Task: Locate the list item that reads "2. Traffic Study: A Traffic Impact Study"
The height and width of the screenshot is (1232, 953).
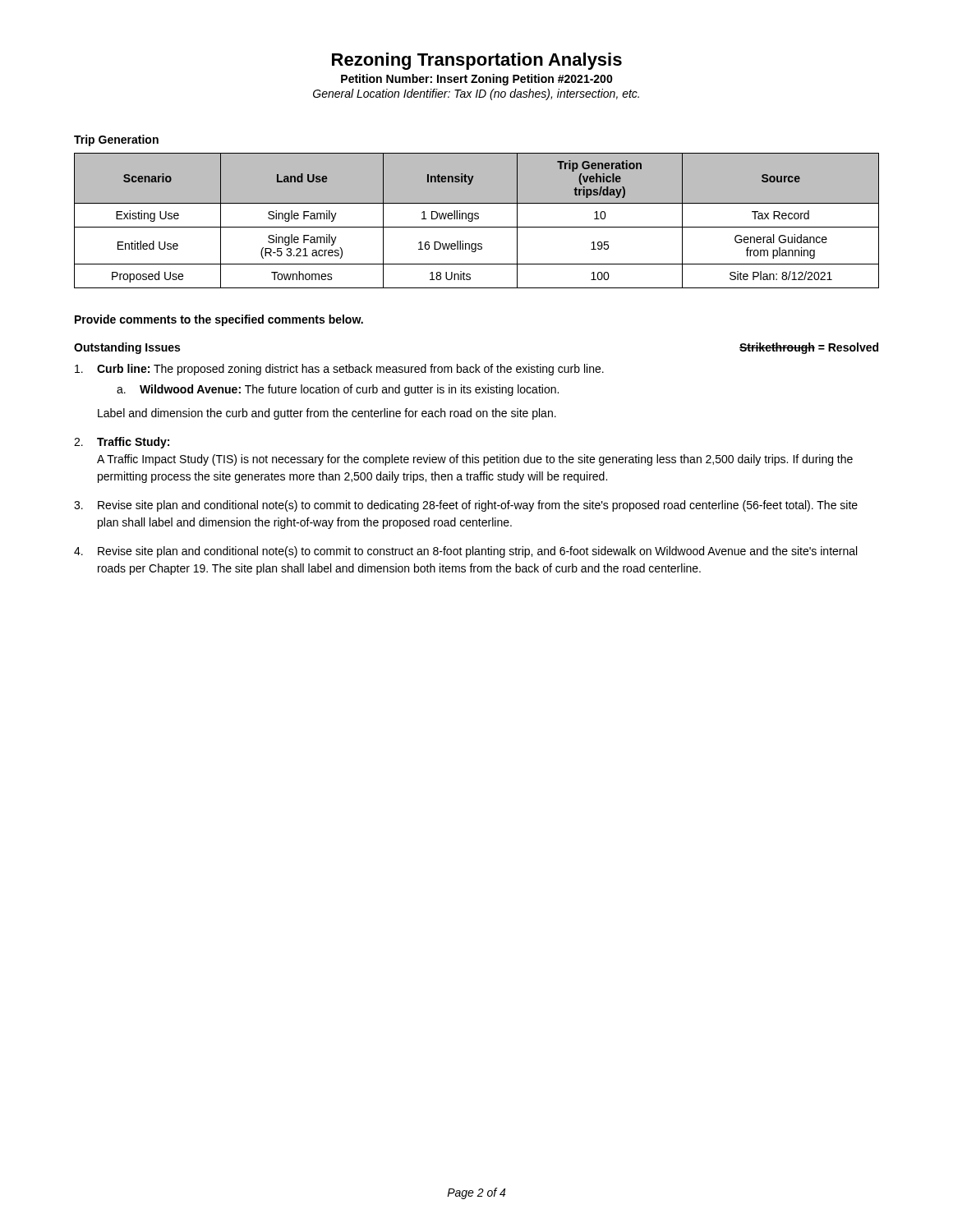Action: point(476,460)
